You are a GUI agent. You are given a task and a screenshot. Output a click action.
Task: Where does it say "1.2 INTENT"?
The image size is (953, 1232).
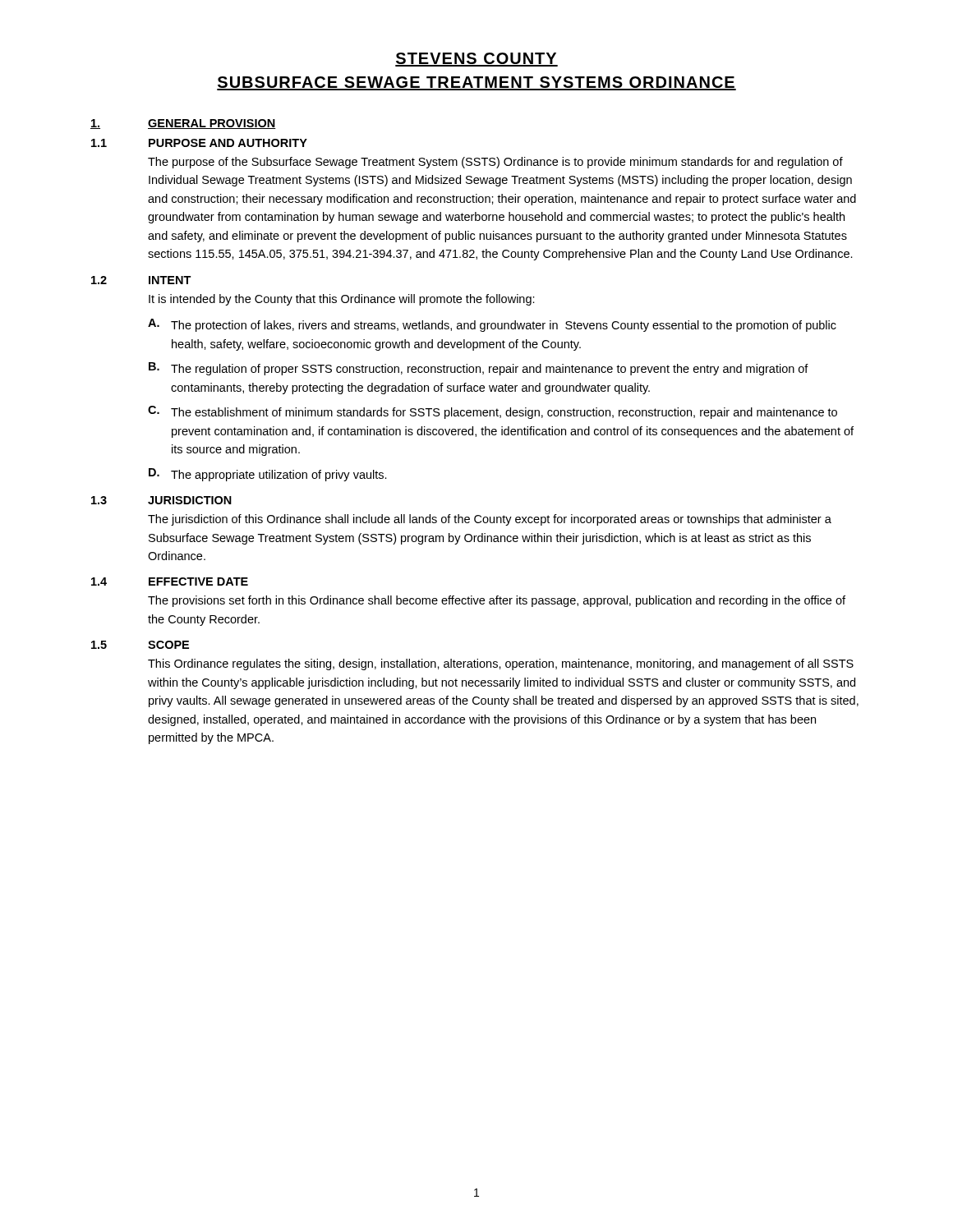104,280
